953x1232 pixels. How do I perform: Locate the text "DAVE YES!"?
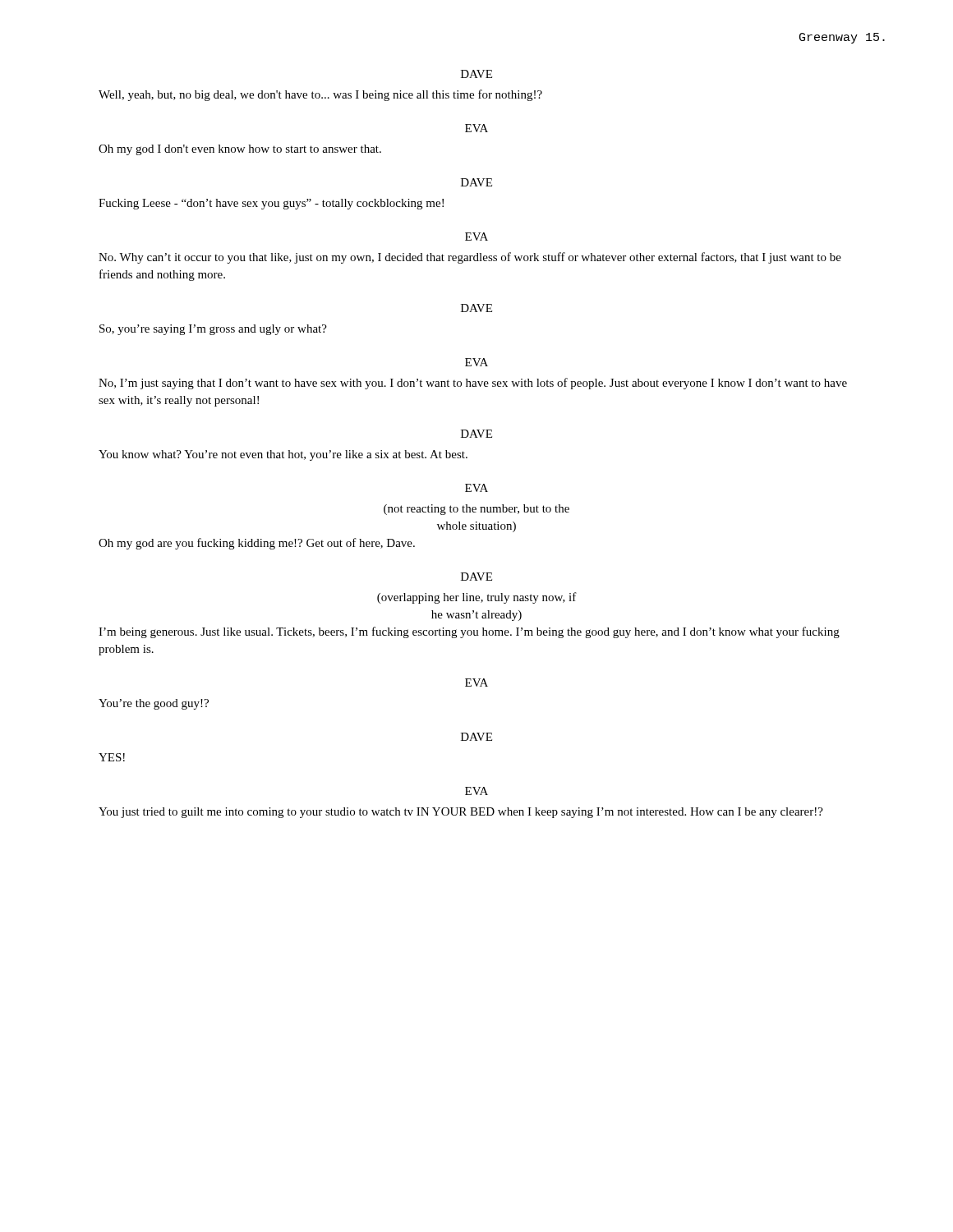[x=476, y=747]
